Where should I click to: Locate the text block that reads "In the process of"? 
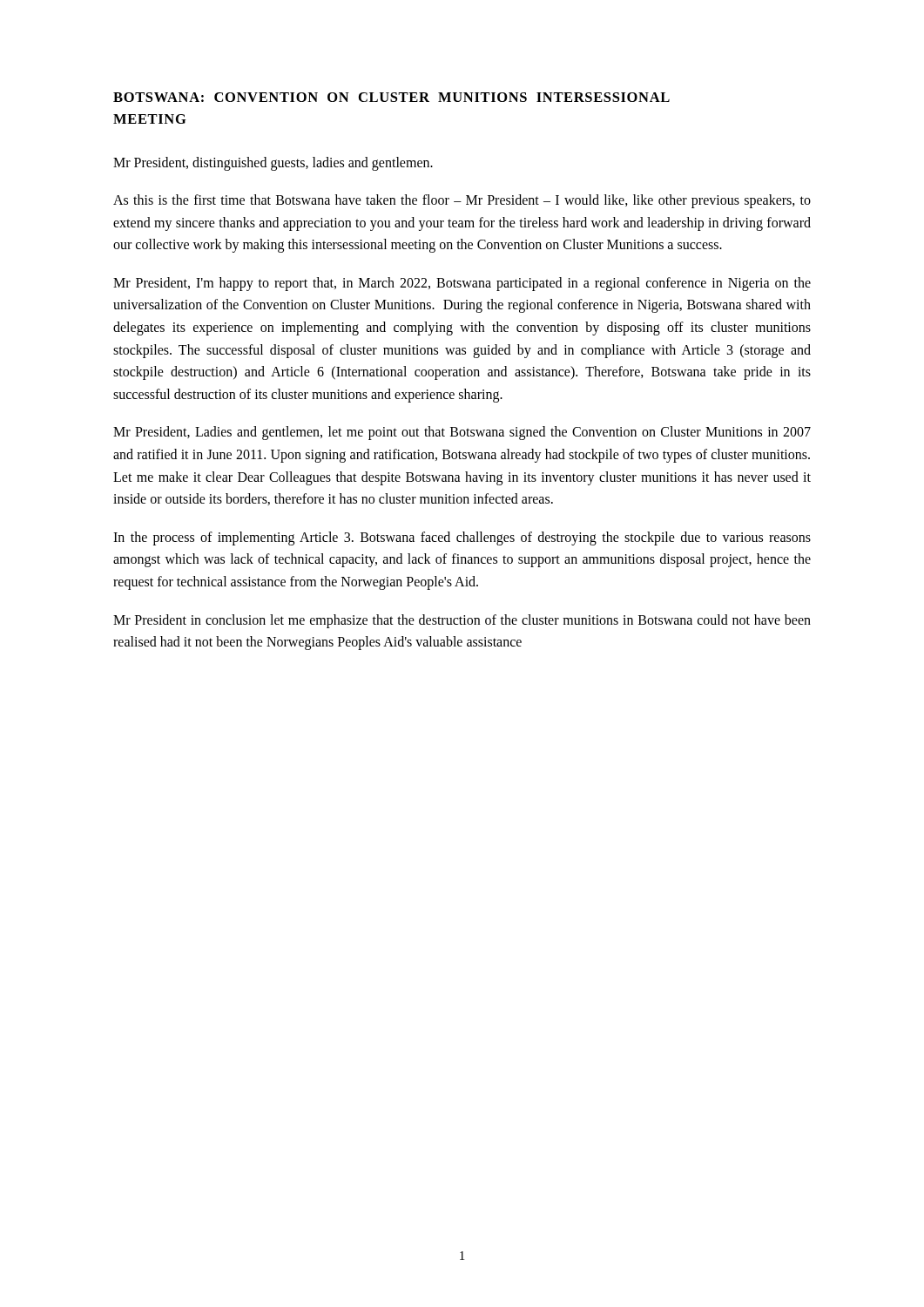462,559
